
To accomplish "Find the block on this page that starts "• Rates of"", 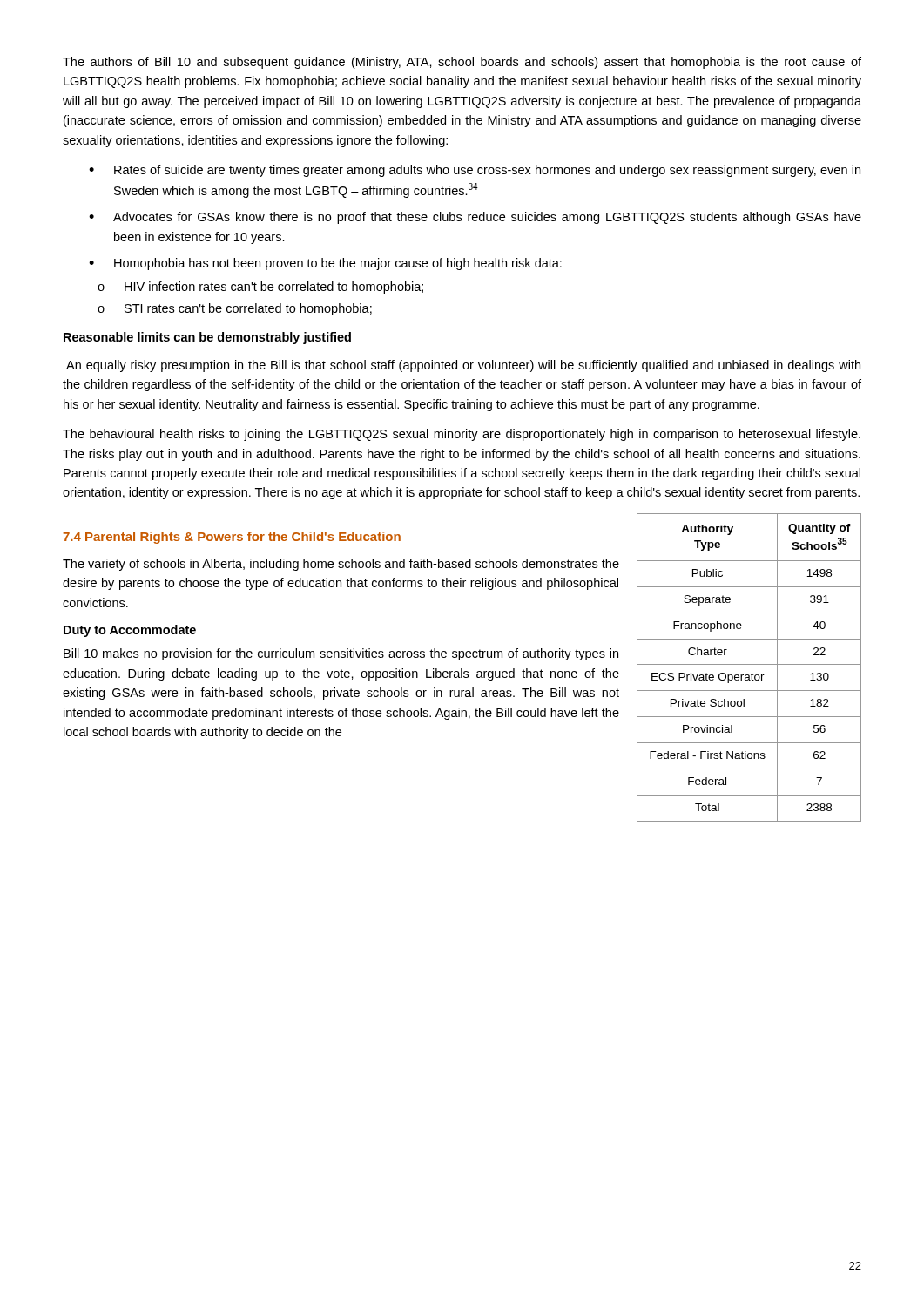I will point(475,181).
